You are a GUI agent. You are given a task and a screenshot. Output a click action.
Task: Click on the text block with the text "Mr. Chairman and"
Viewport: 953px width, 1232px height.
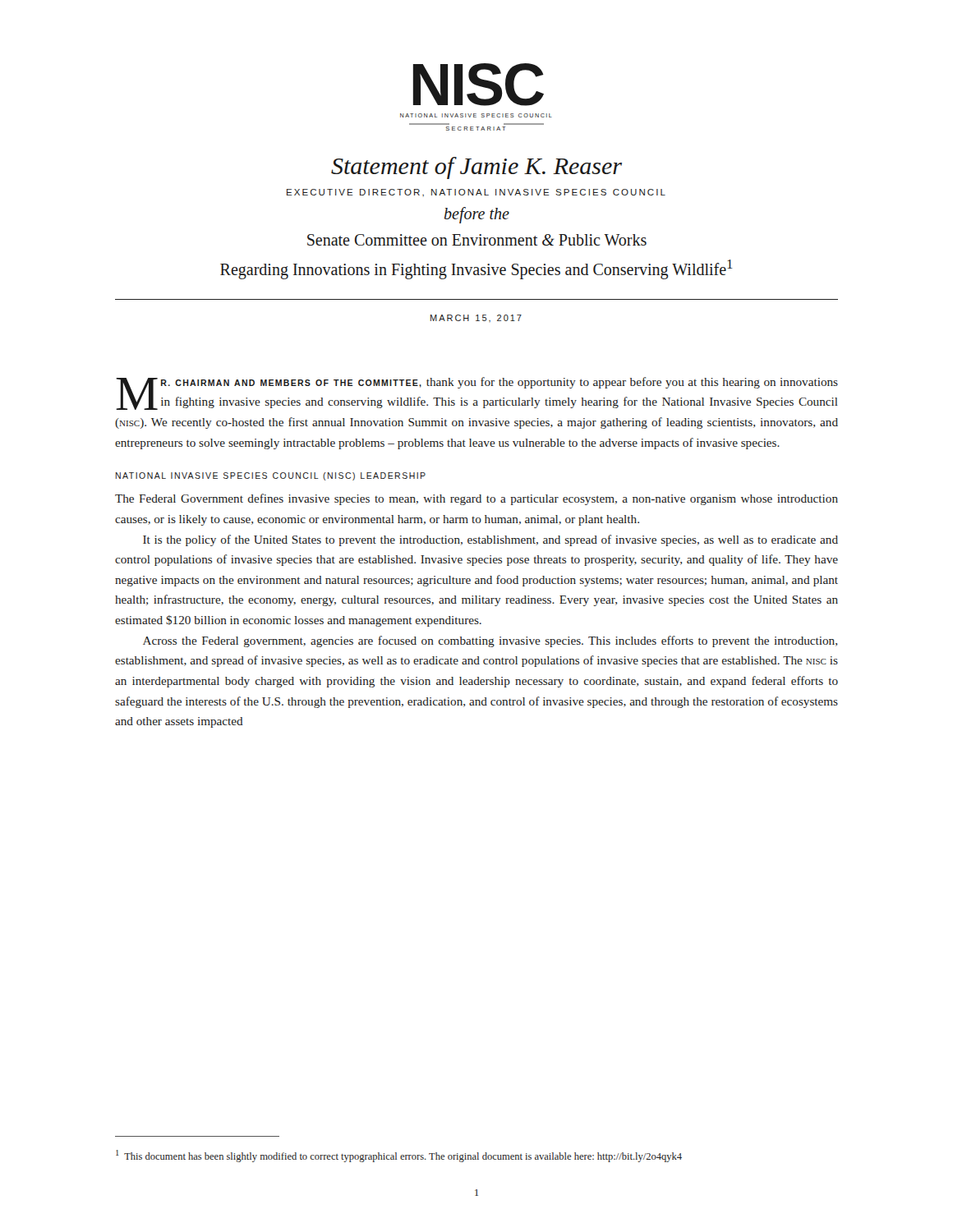click(x=476, y=412)
